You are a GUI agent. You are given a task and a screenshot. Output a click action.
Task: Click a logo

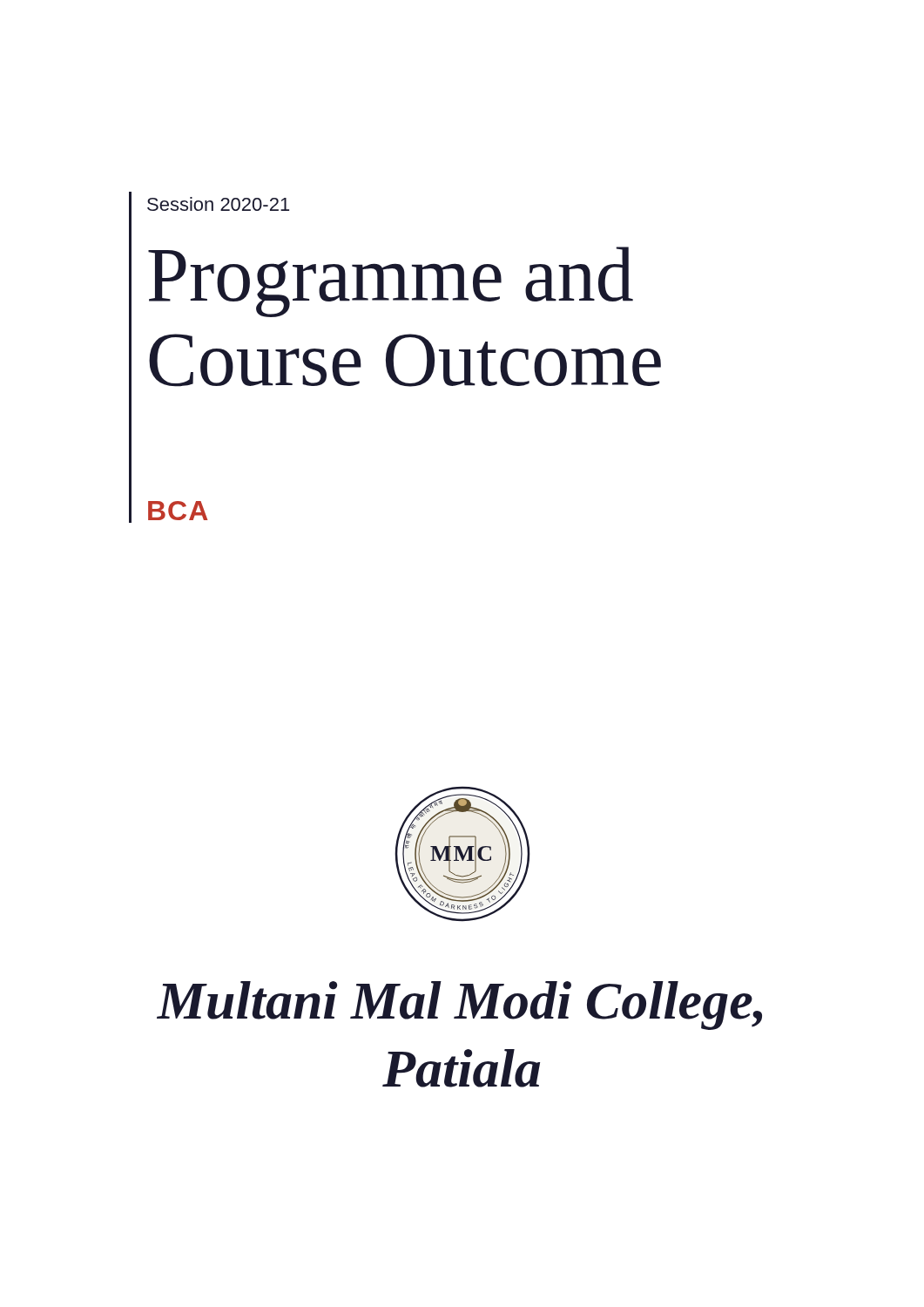(462, 854)
